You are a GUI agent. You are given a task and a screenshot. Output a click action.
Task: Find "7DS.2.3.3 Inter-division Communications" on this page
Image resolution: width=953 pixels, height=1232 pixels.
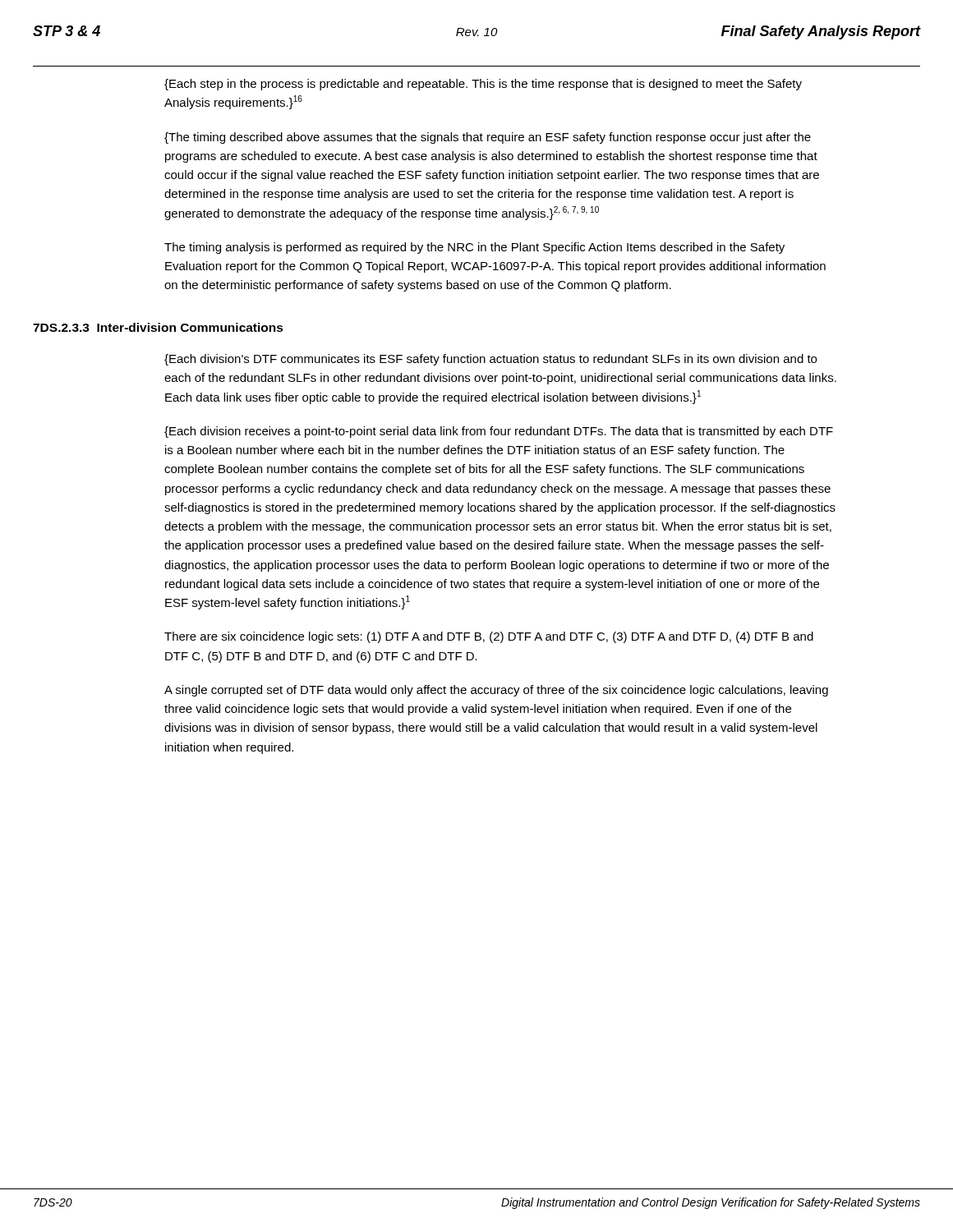click(x=158, y=327)
